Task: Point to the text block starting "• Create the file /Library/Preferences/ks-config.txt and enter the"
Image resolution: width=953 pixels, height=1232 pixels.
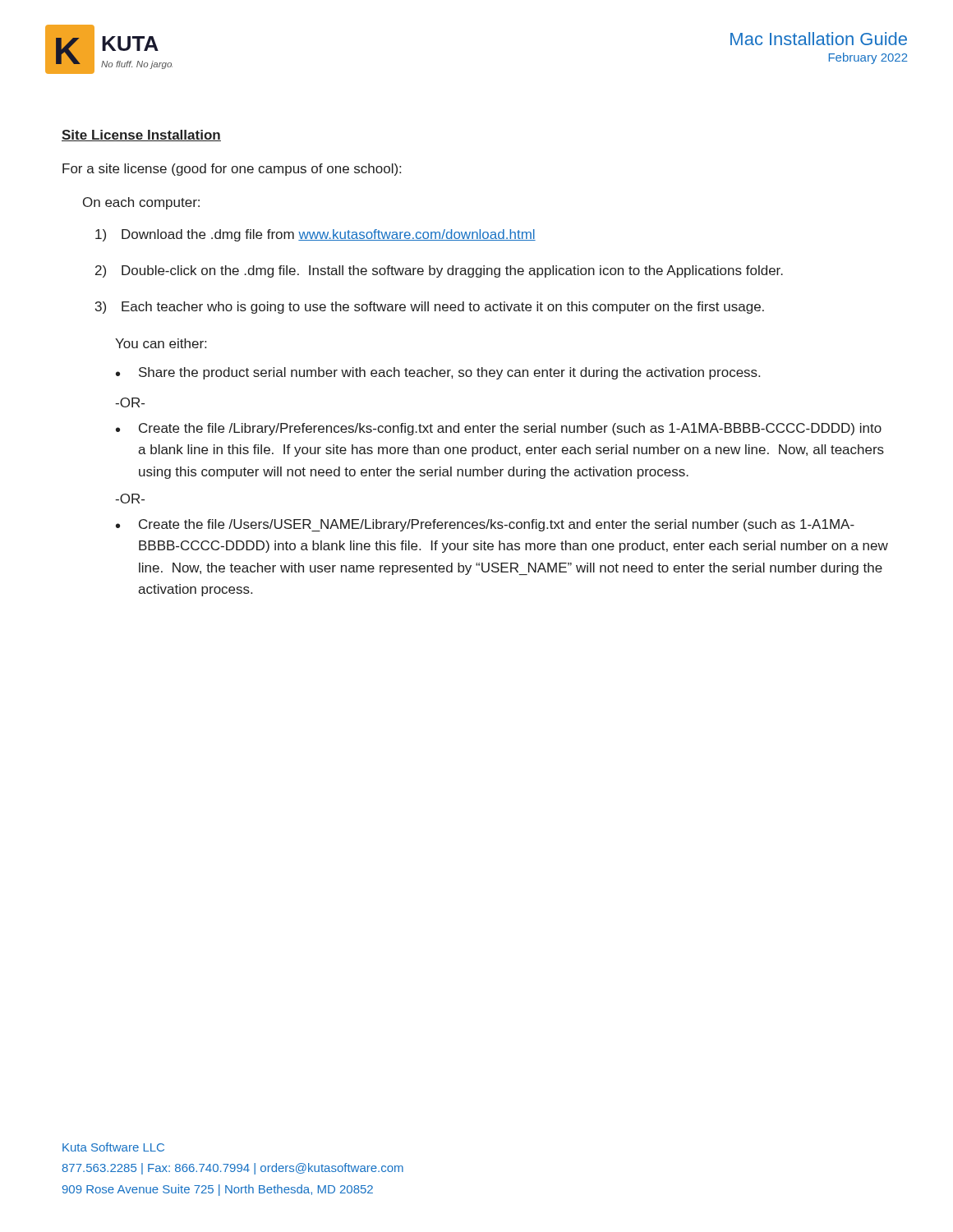Action: click(503, 451)
